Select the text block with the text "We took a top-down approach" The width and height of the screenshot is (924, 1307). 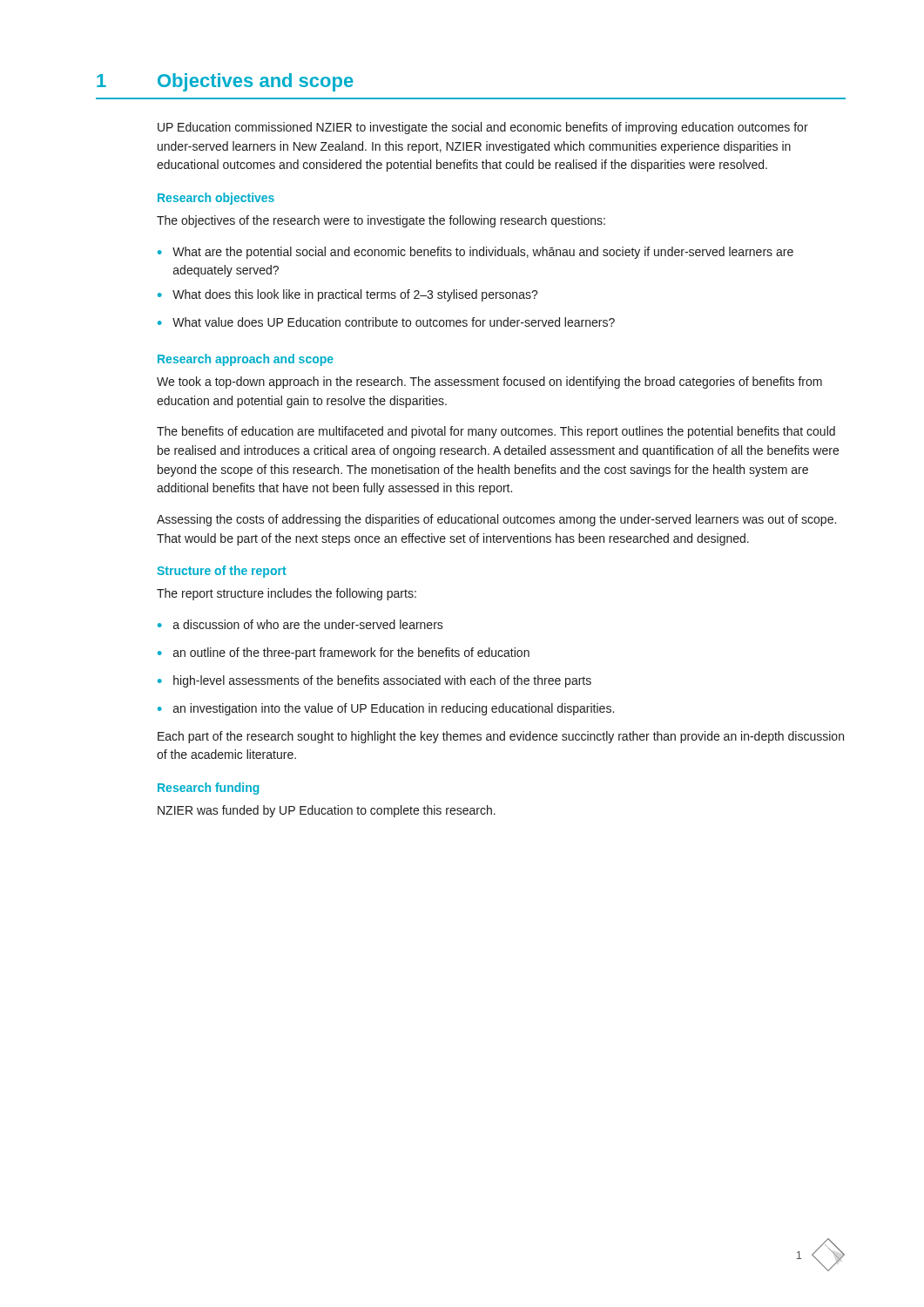pos(490,391)
